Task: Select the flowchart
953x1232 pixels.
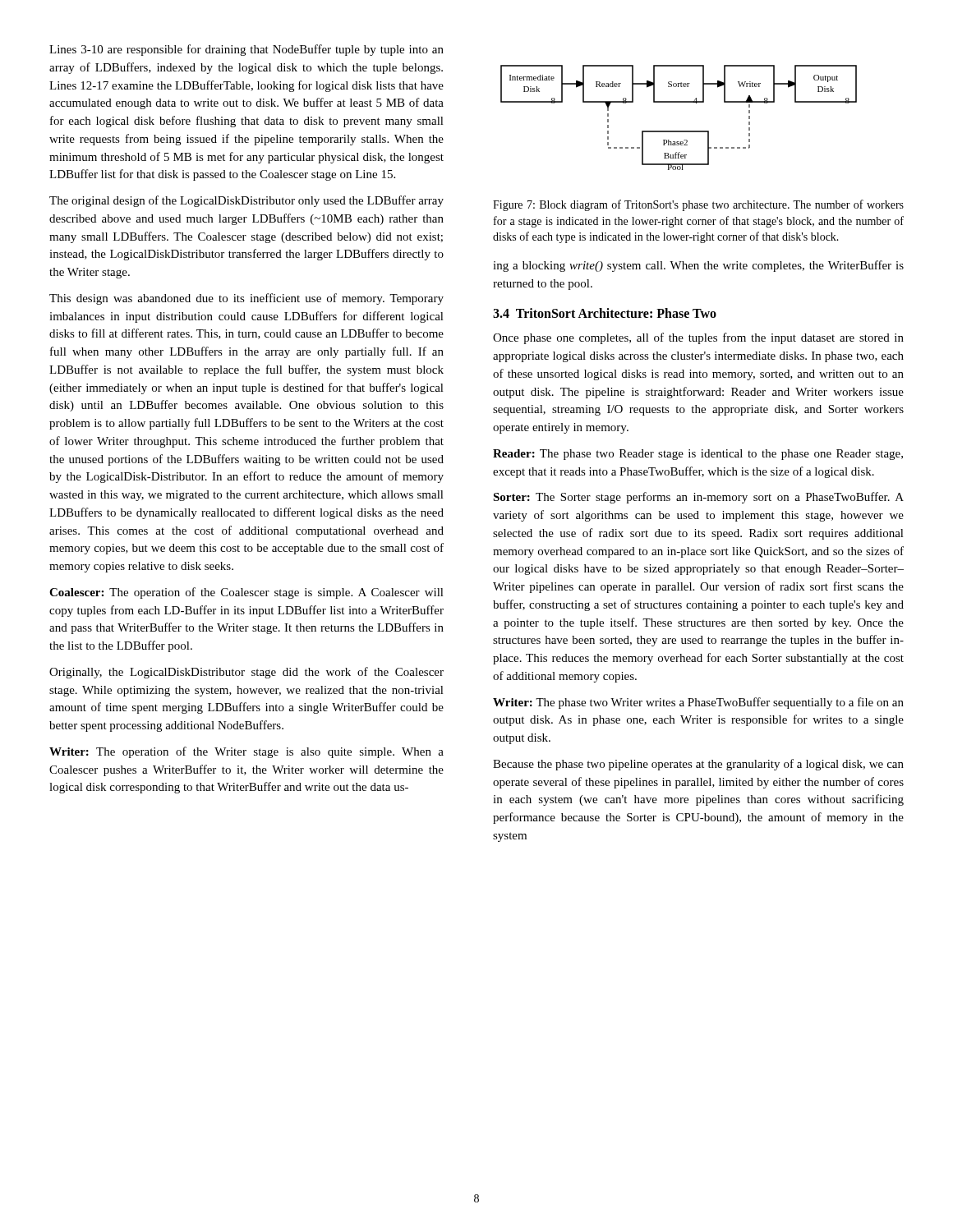Action: coord(698,115)
